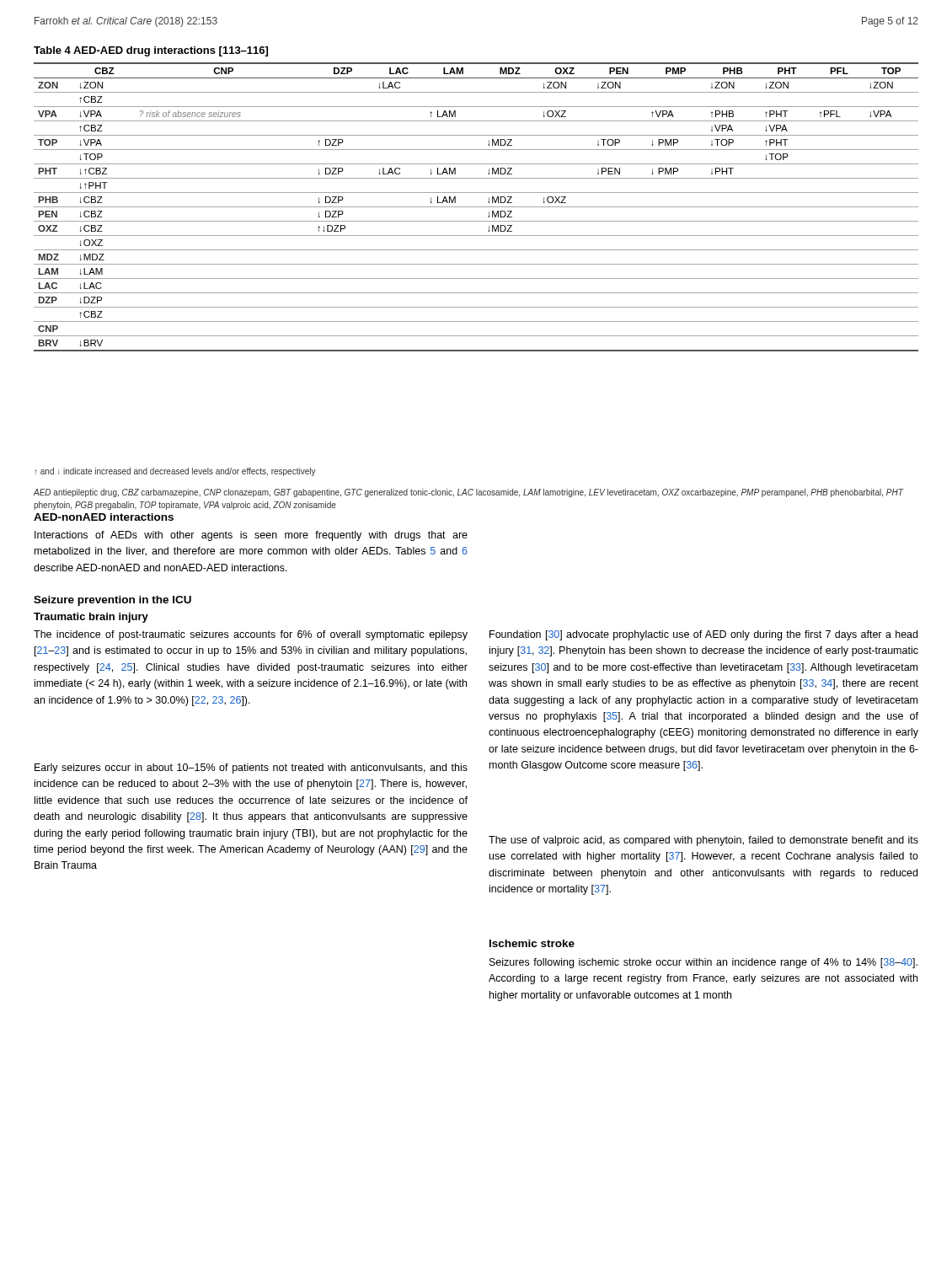Find the passage starting "Interactions of AEDs with other agents"
Image resolution: width=952 pixels, height=1264 pixels.
click(251, 551)
